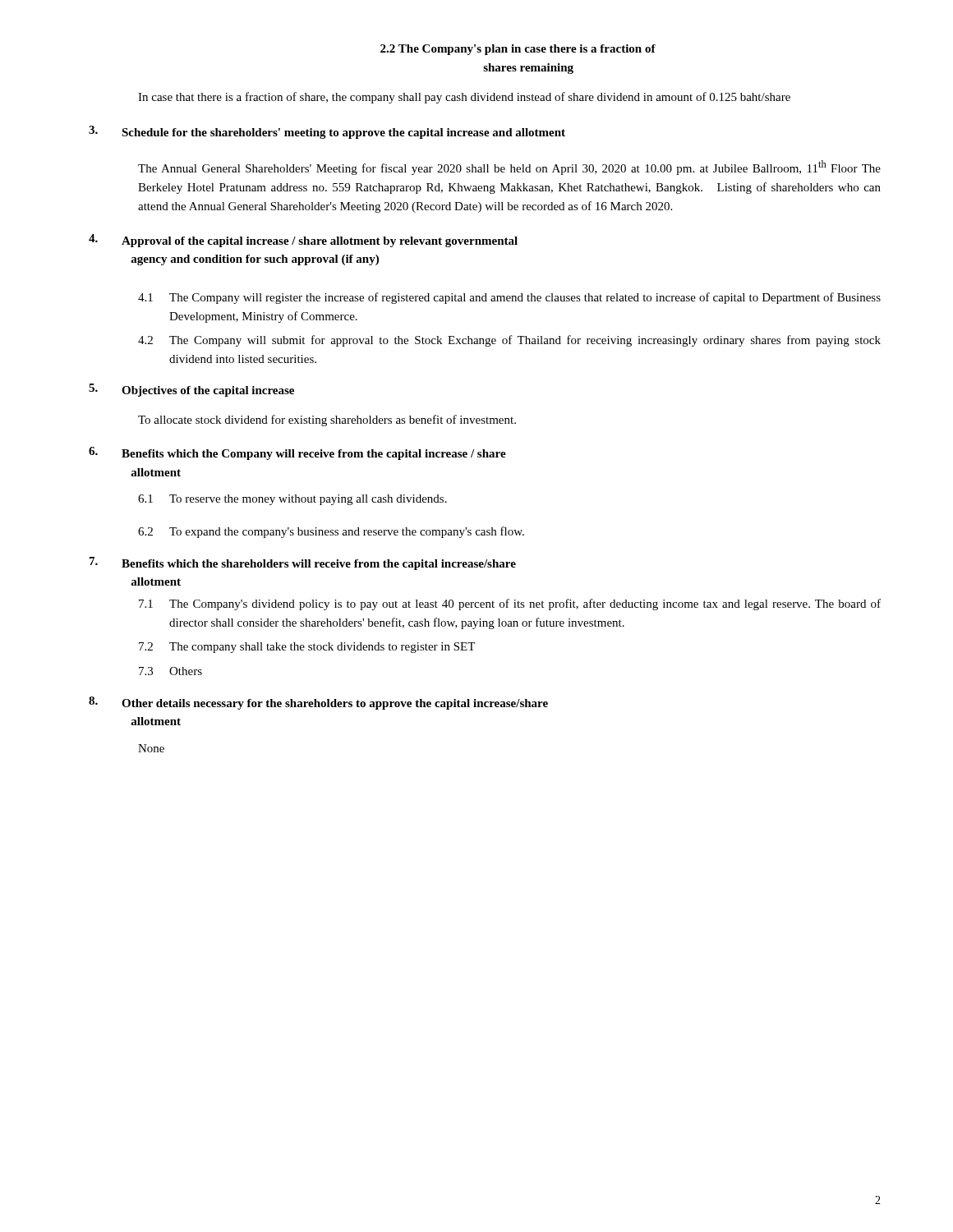Viewport: 953px width, 1232px height.
Task: Navigate to the text block starting "4. Approval of the capital increase"
Action: 303,250
